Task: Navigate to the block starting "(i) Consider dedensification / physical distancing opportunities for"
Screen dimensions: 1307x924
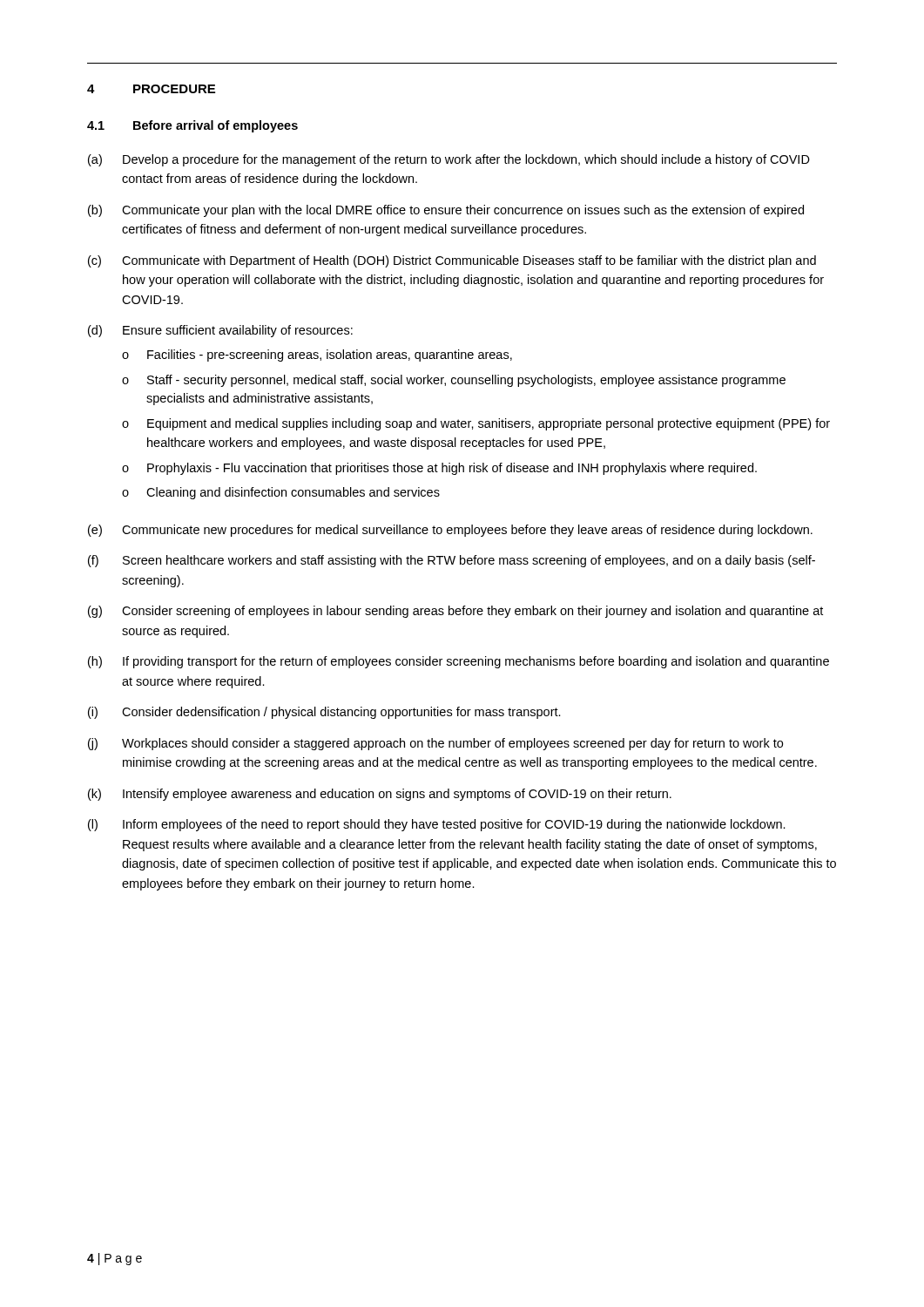Action: pos(462,712)
